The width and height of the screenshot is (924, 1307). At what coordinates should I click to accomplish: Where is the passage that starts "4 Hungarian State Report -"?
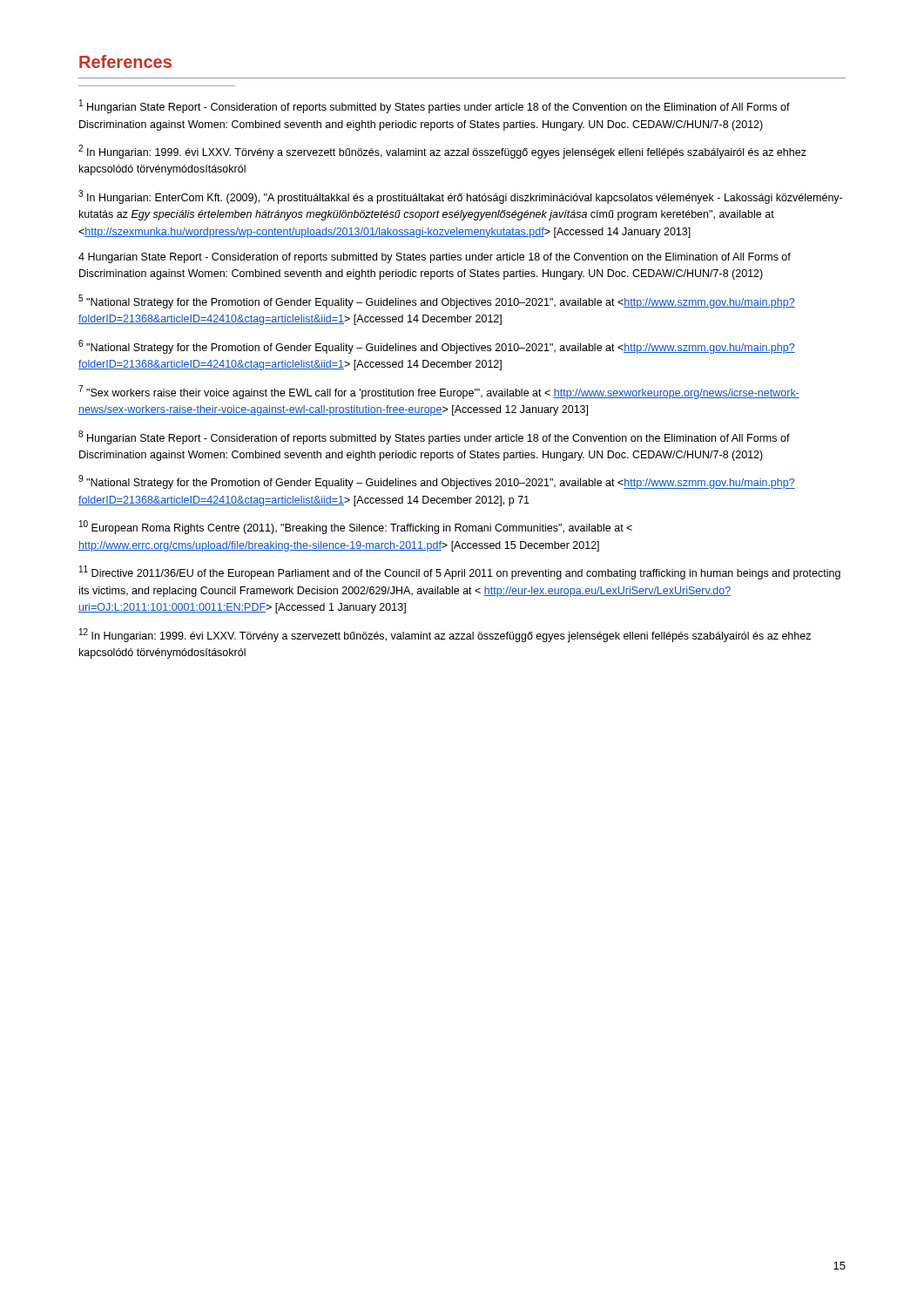(434, 266)
